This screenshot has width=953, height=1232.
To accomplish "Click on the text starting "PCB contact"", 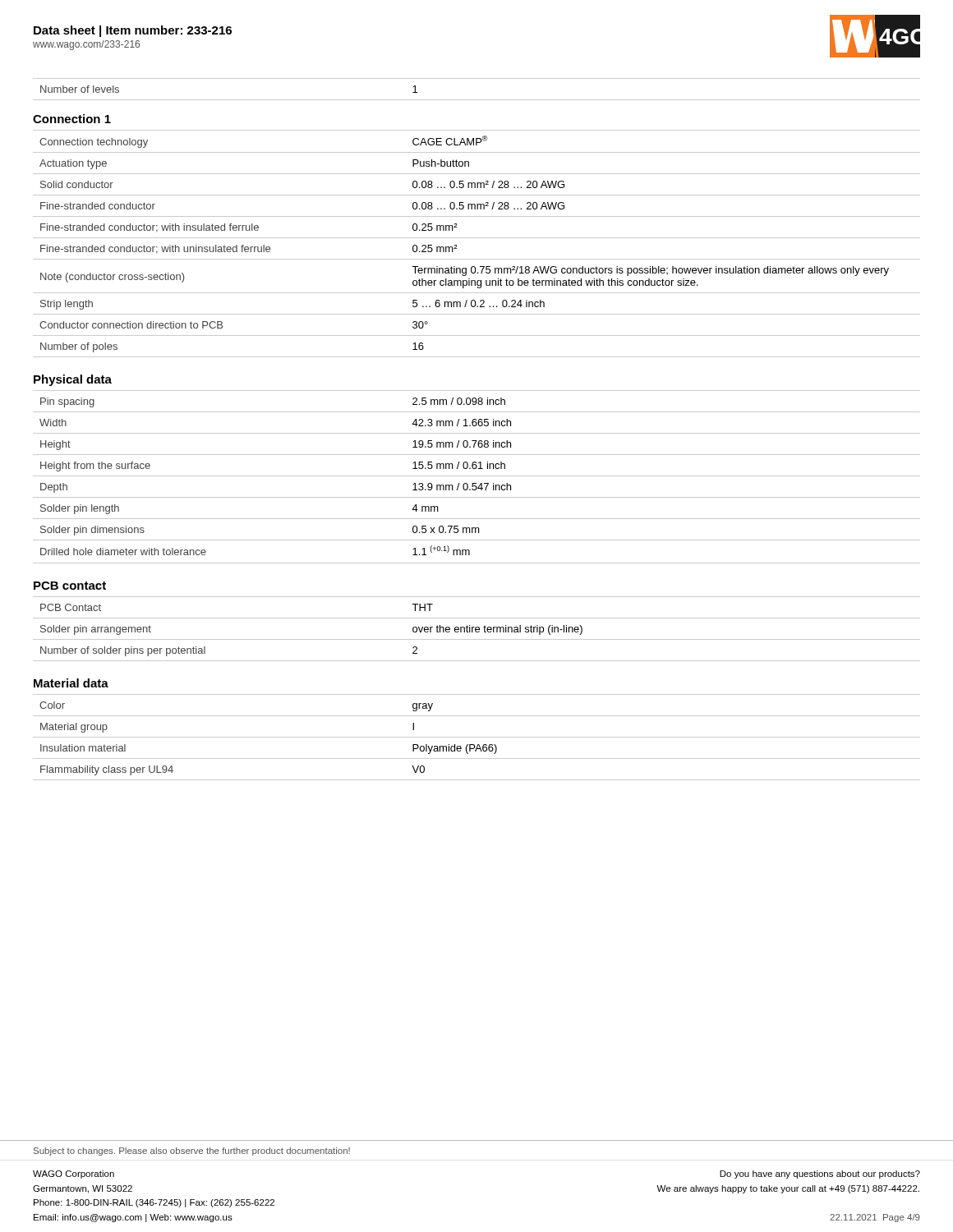I will click(70, 585).
